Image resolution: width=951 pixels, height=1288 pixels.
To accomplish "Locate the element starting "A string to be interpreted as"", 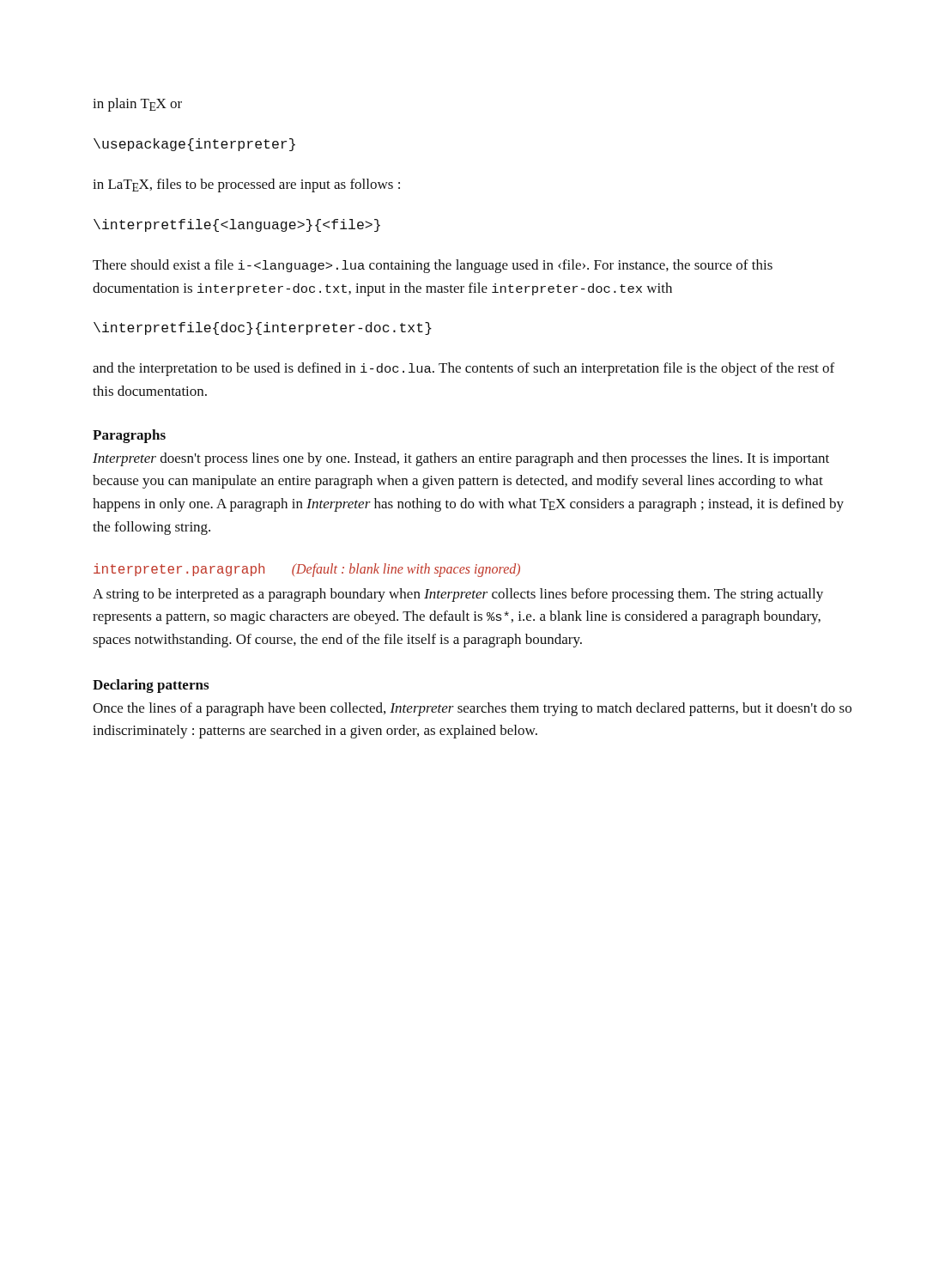I will tap(476, 617).
